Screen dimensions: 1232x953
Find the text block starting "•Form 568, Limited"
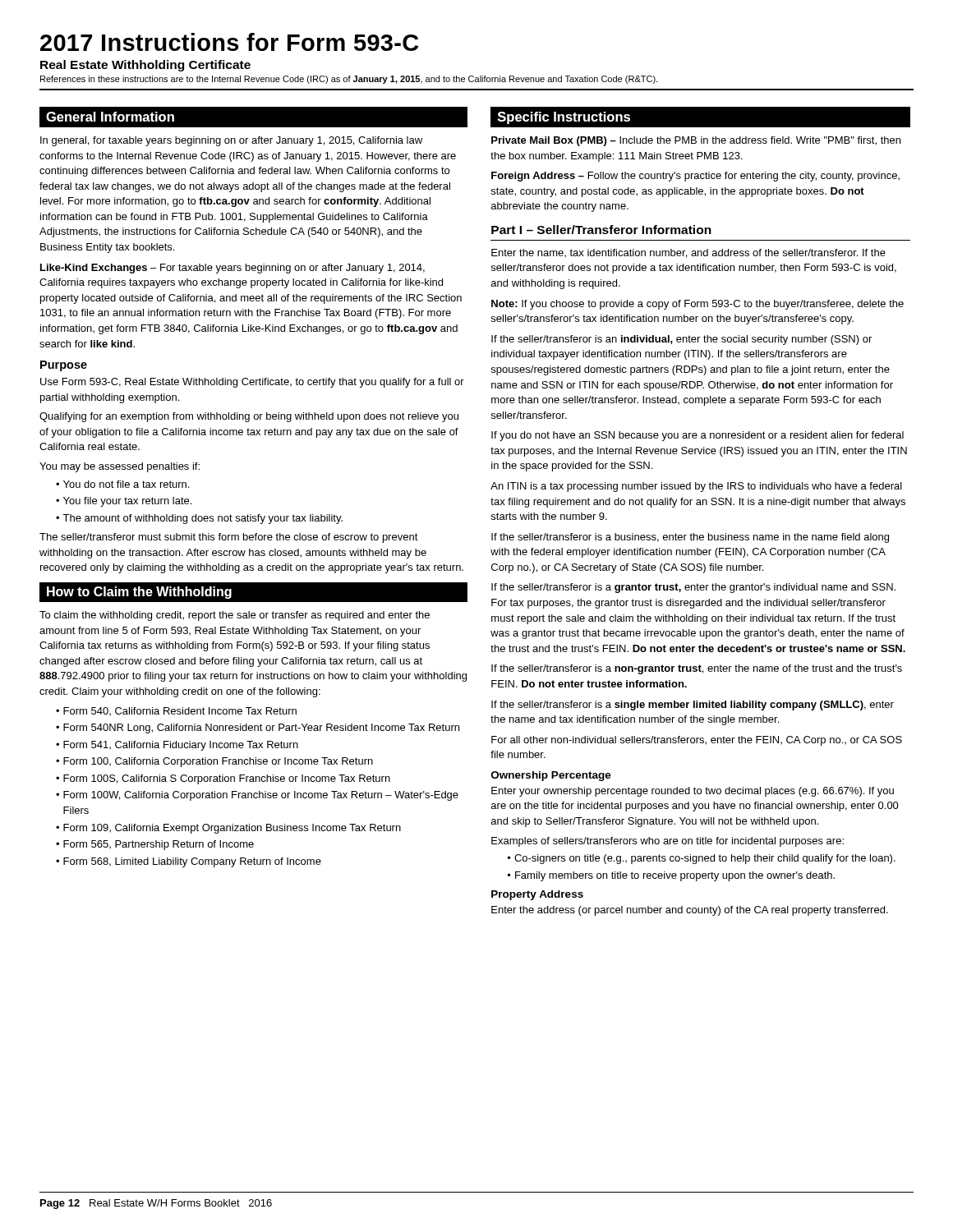(189, 862)
